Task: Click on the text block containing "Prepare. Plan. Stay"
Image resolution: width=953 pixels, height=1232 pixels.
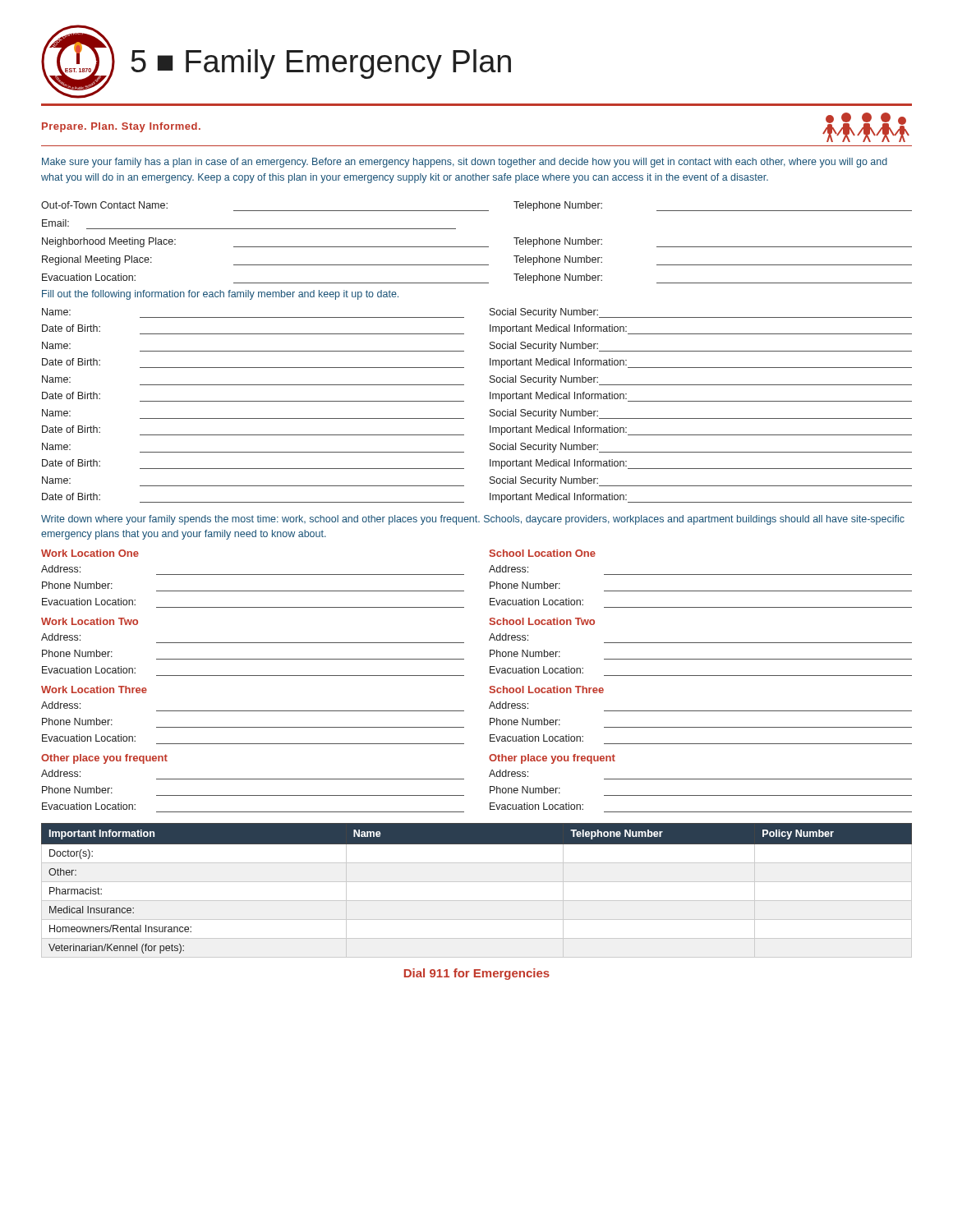Action: (x=124, y=126)
